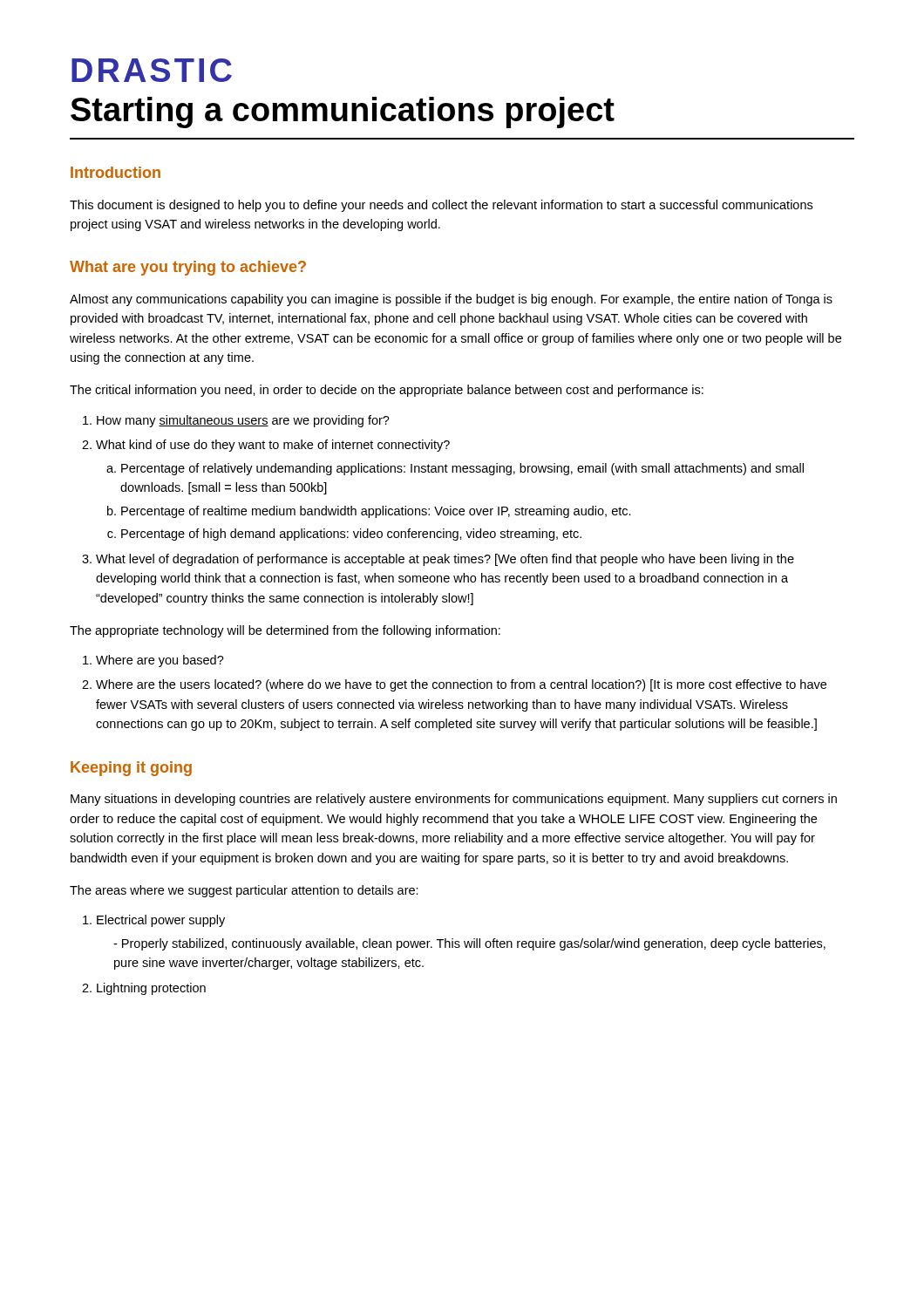The height and width of the screenshot is (1308, 924).
Task: Point to the element starting "Many situations in developing"
Action: tap(462, 829)
